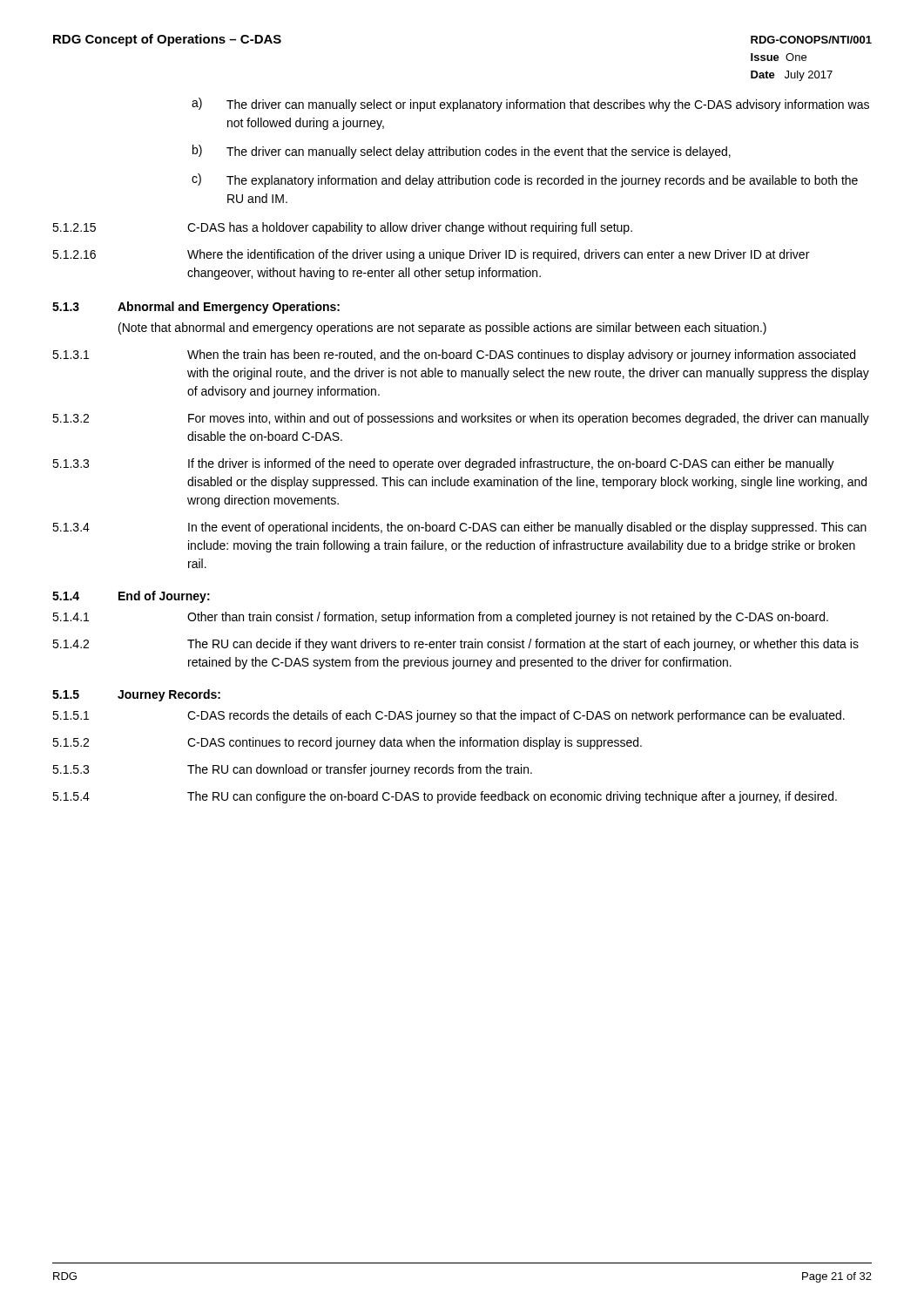Locate the text starting "(Note that abnormal"
This screenshot has width=924, height=1307.
click(x=442, y=328)
